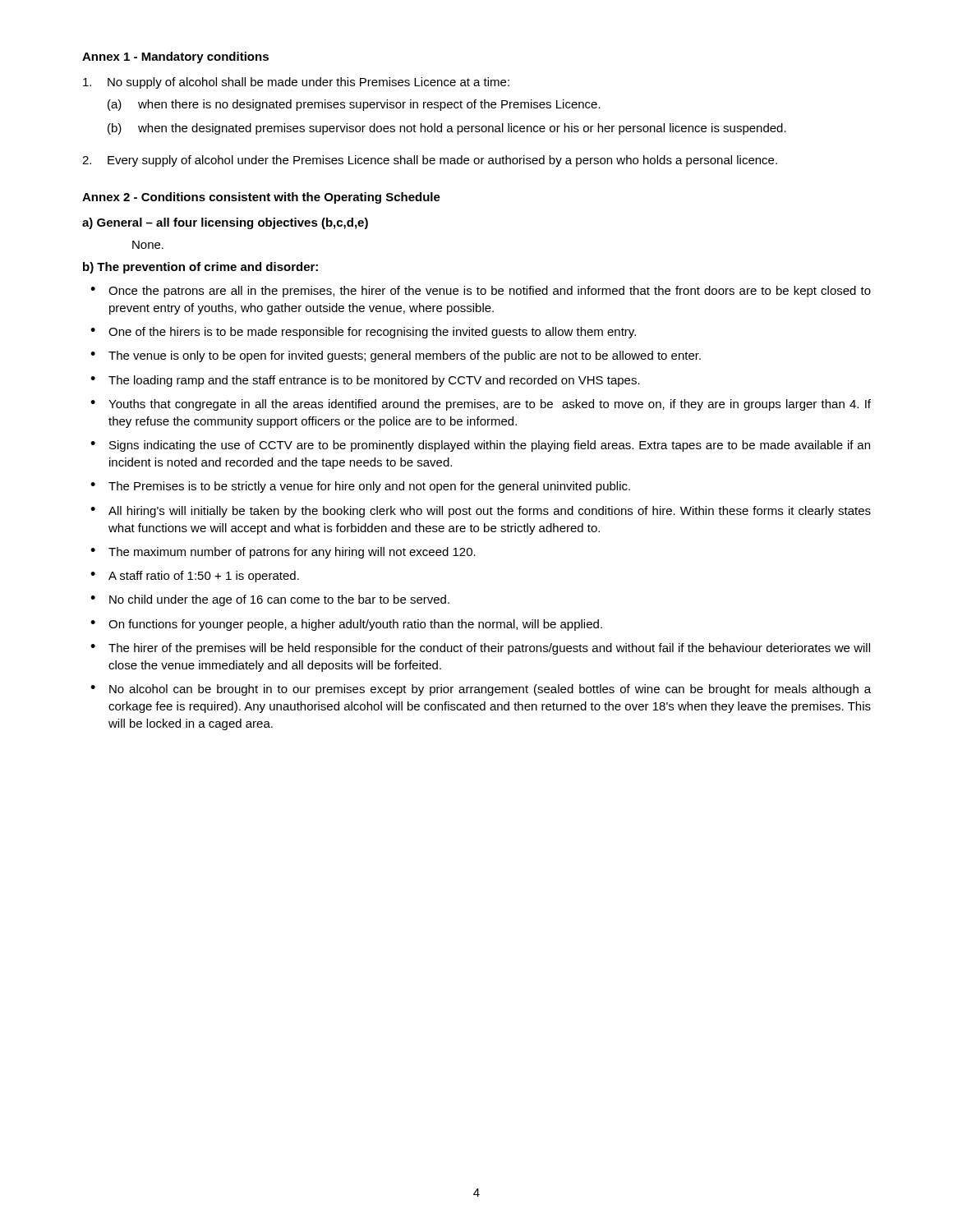Viewport: 953px width, 1232px height.
Task: Navigate to the block starting "• Signs indicating the use of CCTV are"
Action: point(481,453)
